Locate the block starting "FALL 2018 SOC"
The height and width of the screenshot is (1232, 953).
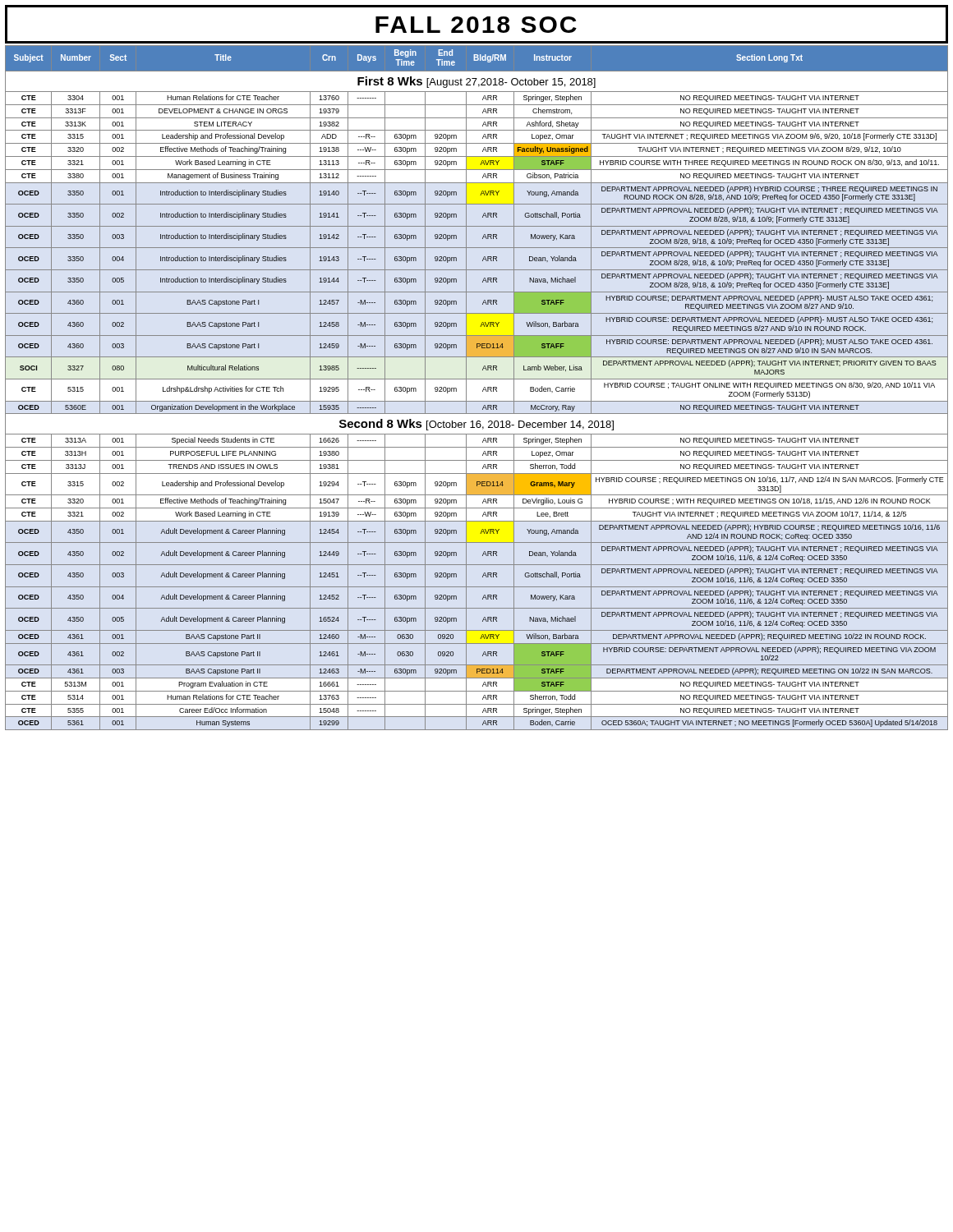tap(476, 24)
